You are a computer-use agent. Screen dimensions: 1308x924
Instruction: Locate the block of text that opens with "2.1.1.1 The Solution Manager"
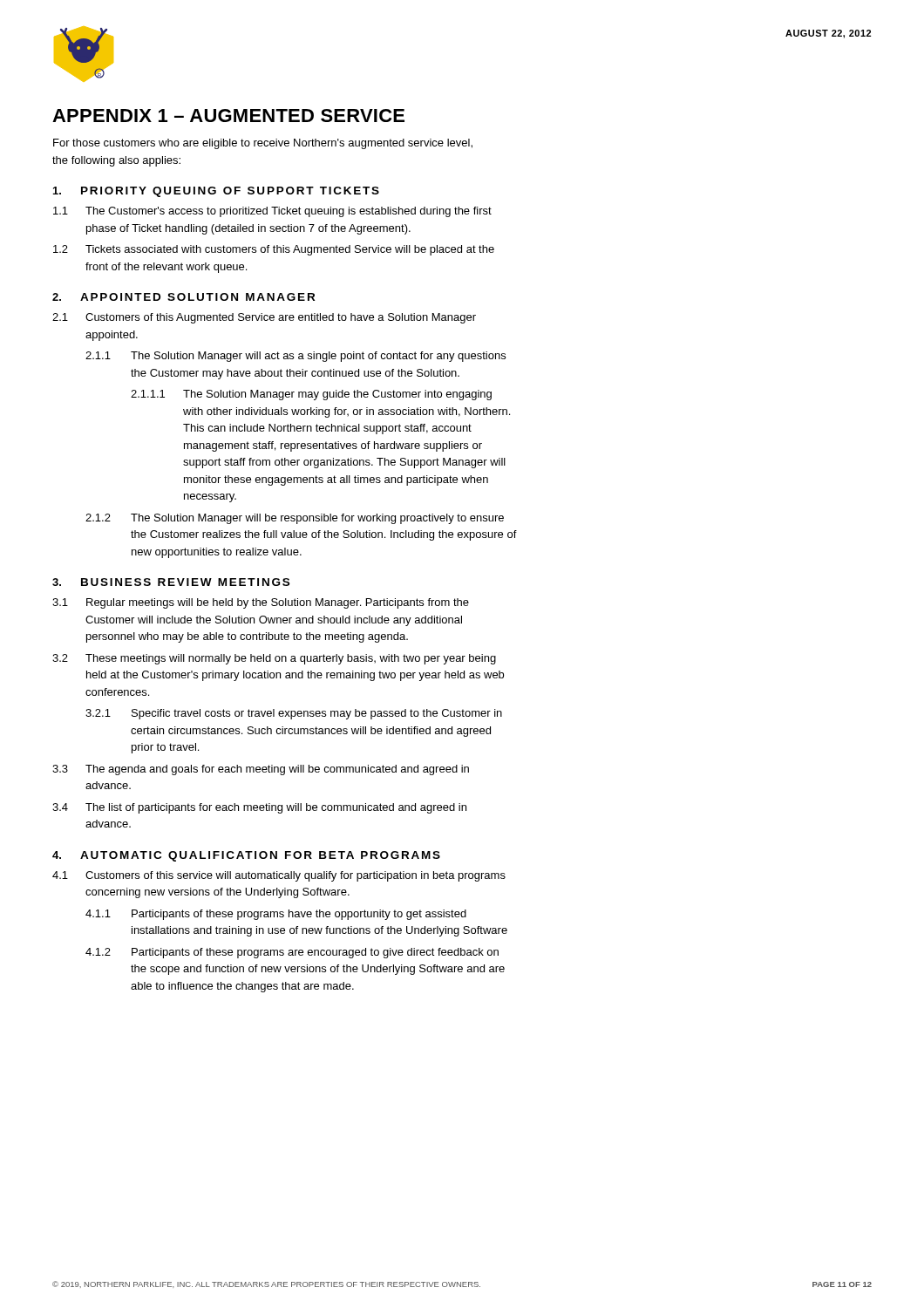pos(321,445)
